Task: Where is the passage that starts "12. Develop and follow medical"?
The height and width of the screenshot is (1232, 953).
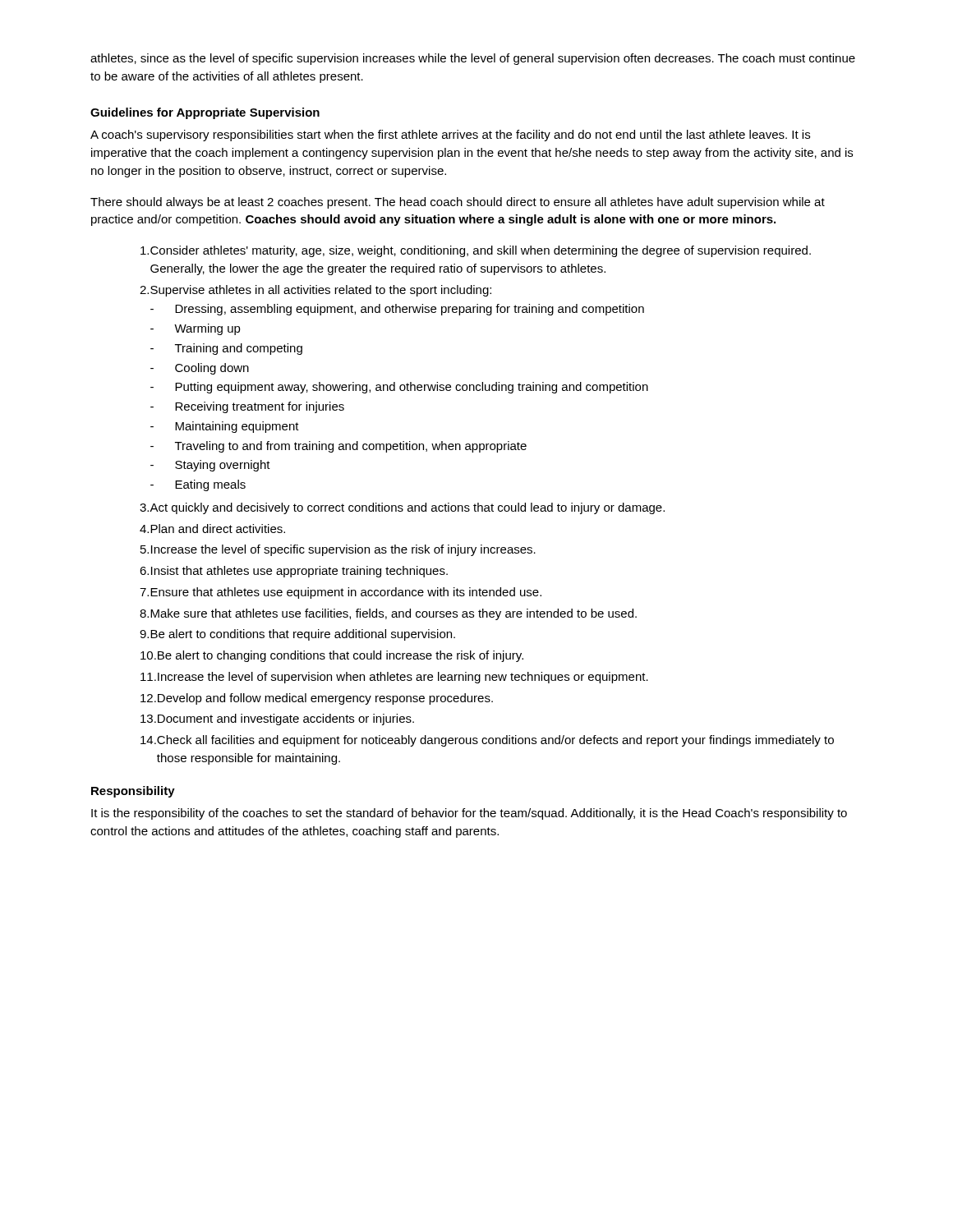Action: (x=476, y=698)
